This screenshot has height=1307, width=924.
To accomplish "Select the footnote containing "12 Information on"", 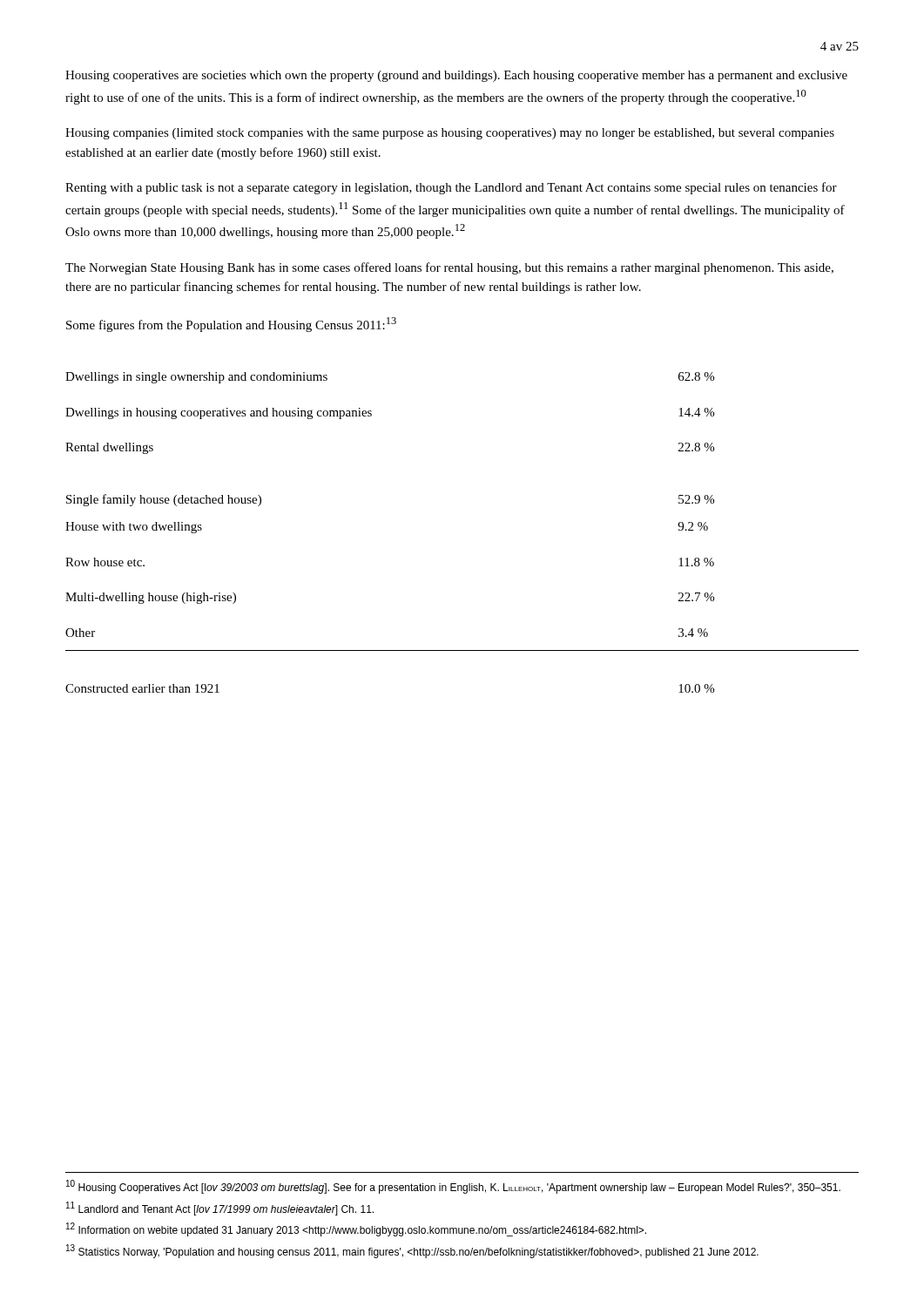I will click(x=356, y=1229).
